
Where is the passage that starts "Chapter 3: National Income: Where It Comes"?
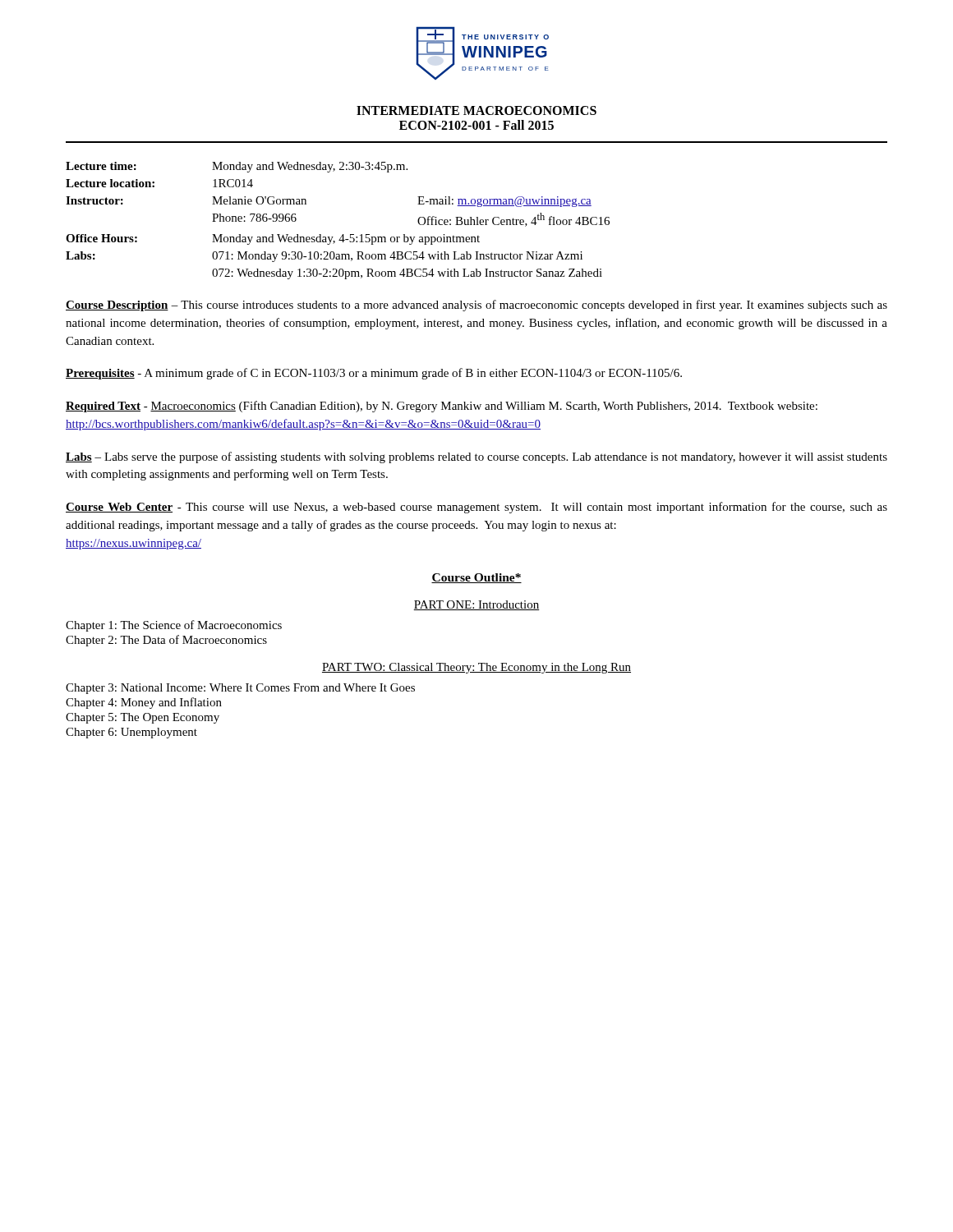point(241,688)
